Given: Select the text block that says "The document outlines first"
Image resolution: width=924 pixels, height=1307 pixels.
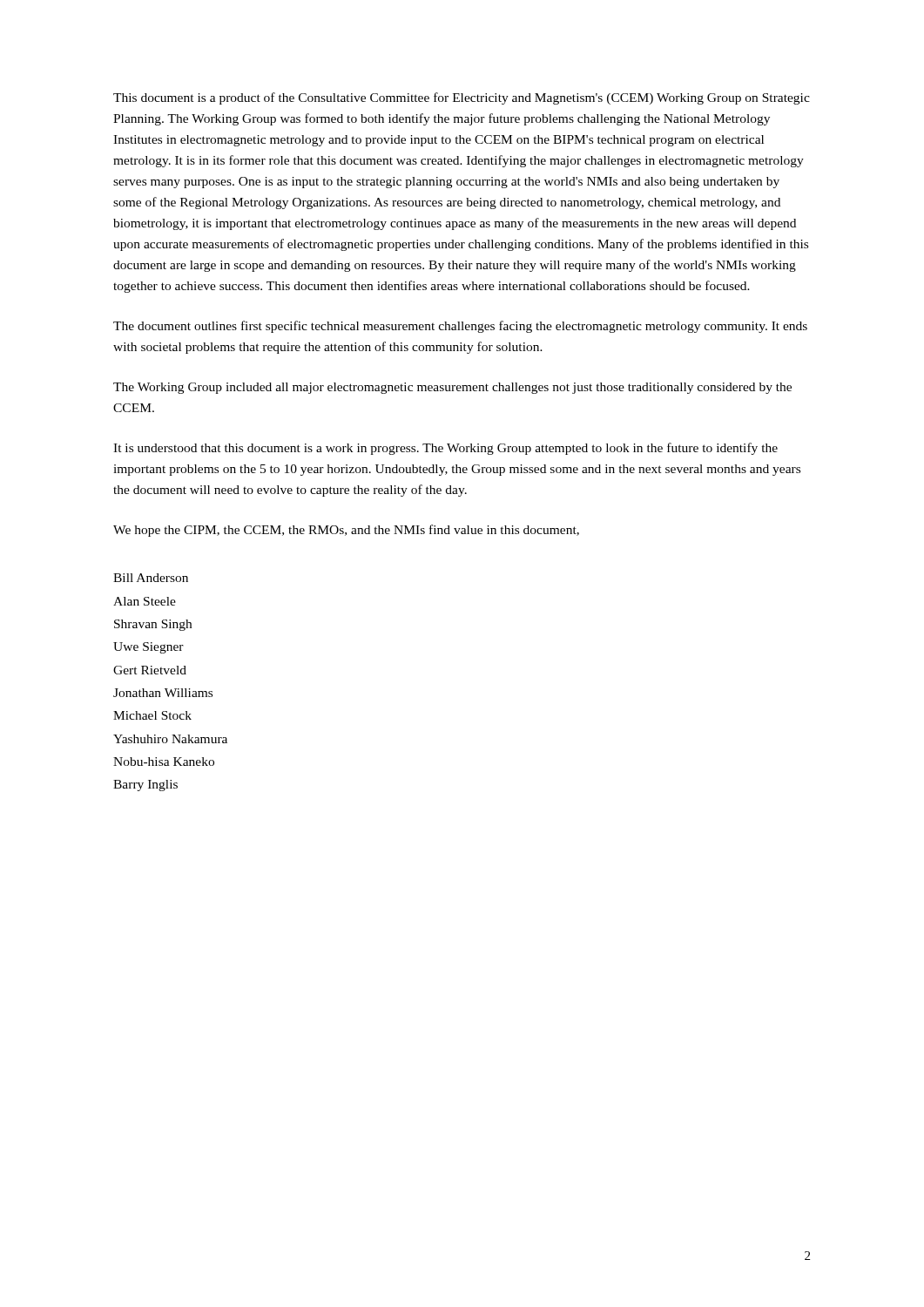Looking at the screenshot, I should [x=460, y=336].
